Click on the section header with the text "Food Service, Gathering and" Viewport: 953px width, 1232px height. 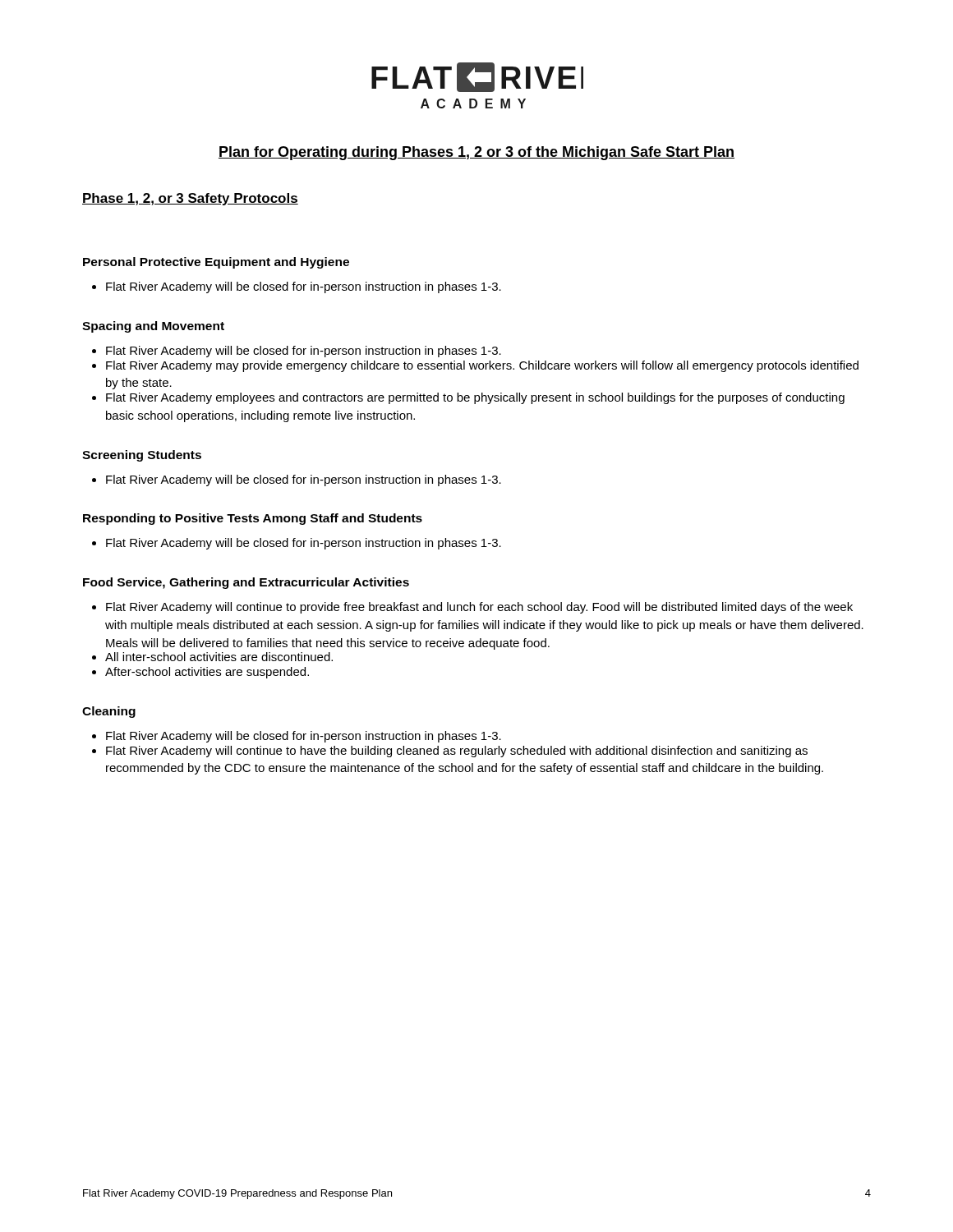tap(246, 582)
